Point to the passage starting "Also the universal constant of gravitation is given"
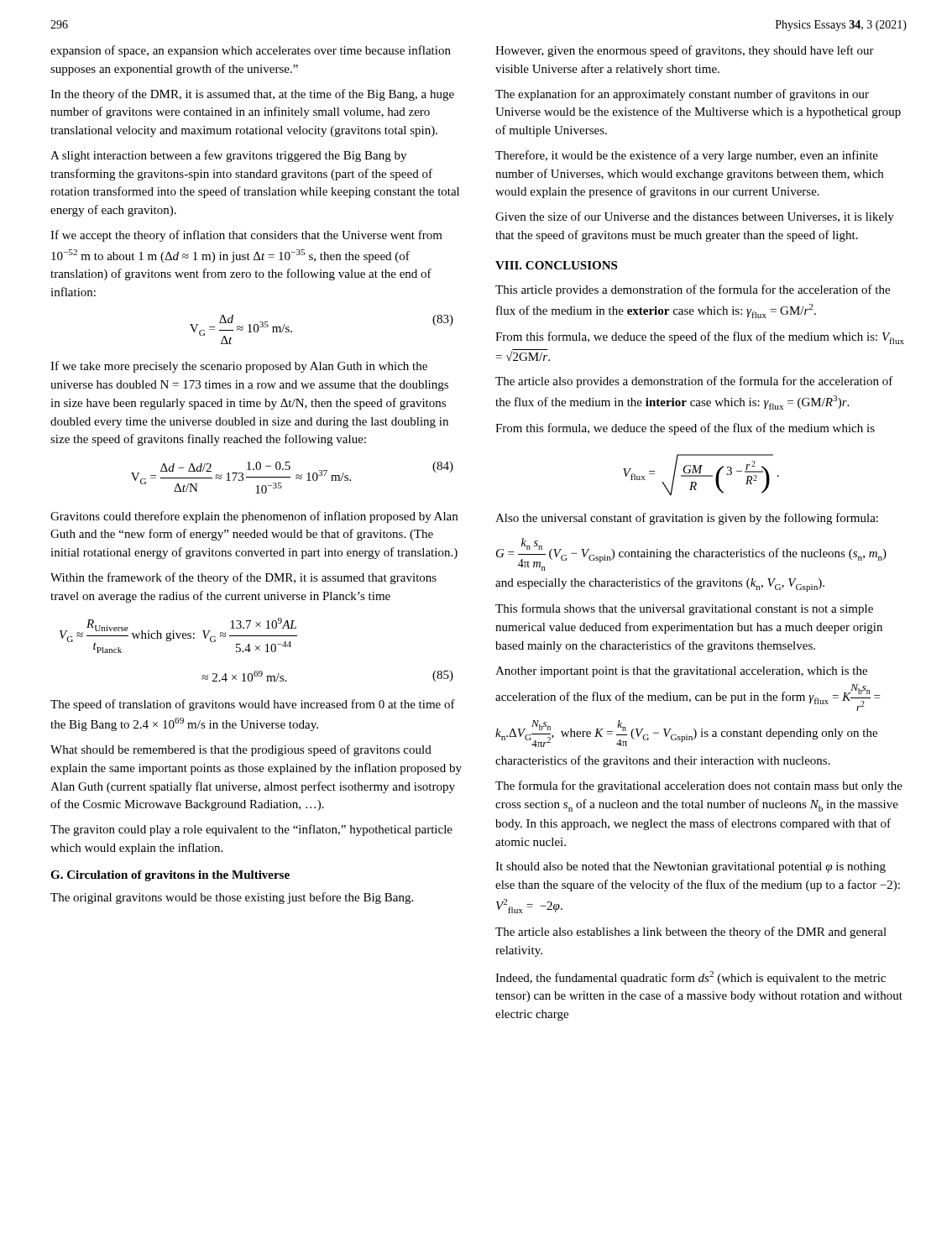 click(701, 519)
